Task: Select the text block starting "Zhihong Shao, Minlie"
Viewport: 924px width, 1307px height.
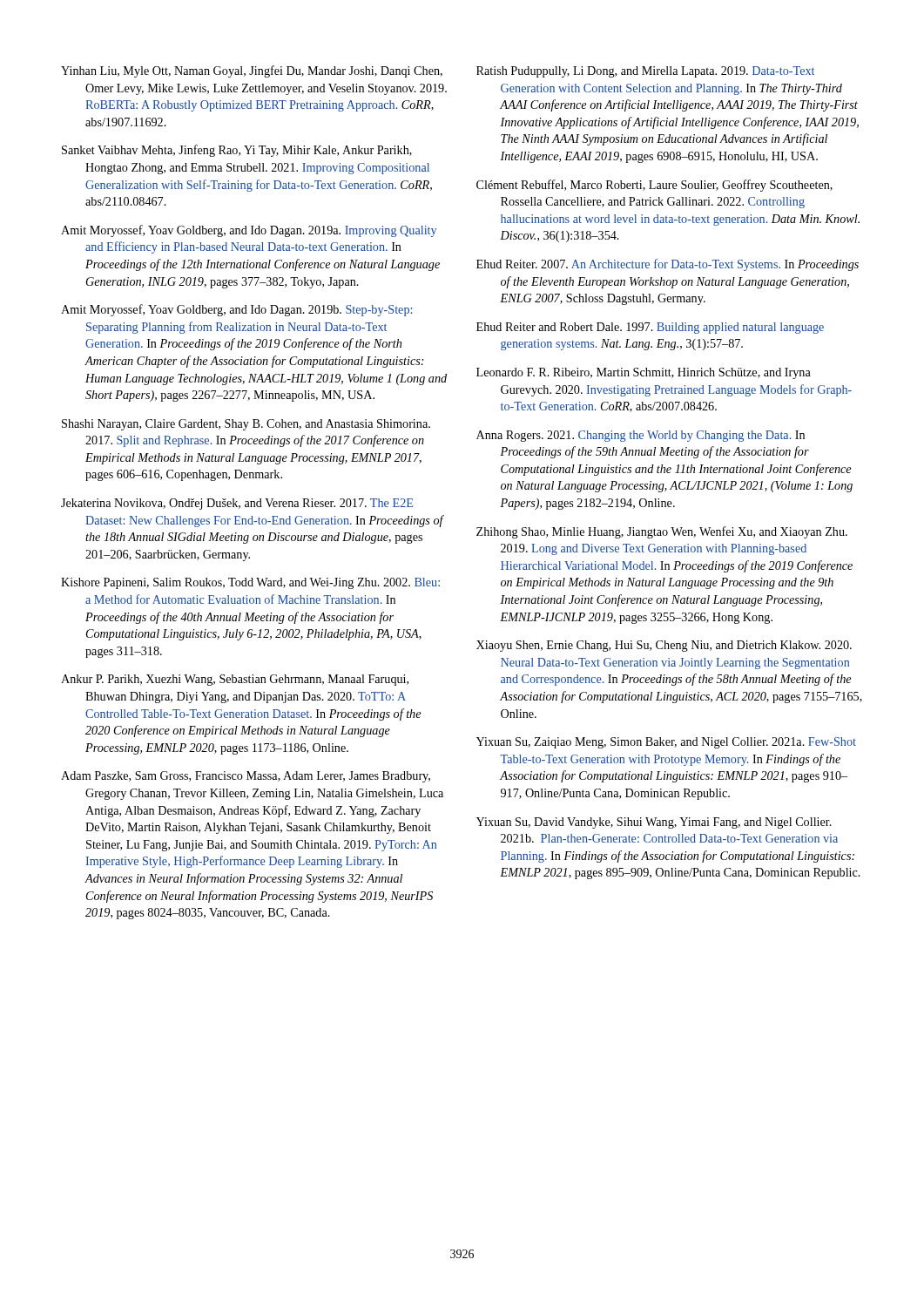Action: 664,574
